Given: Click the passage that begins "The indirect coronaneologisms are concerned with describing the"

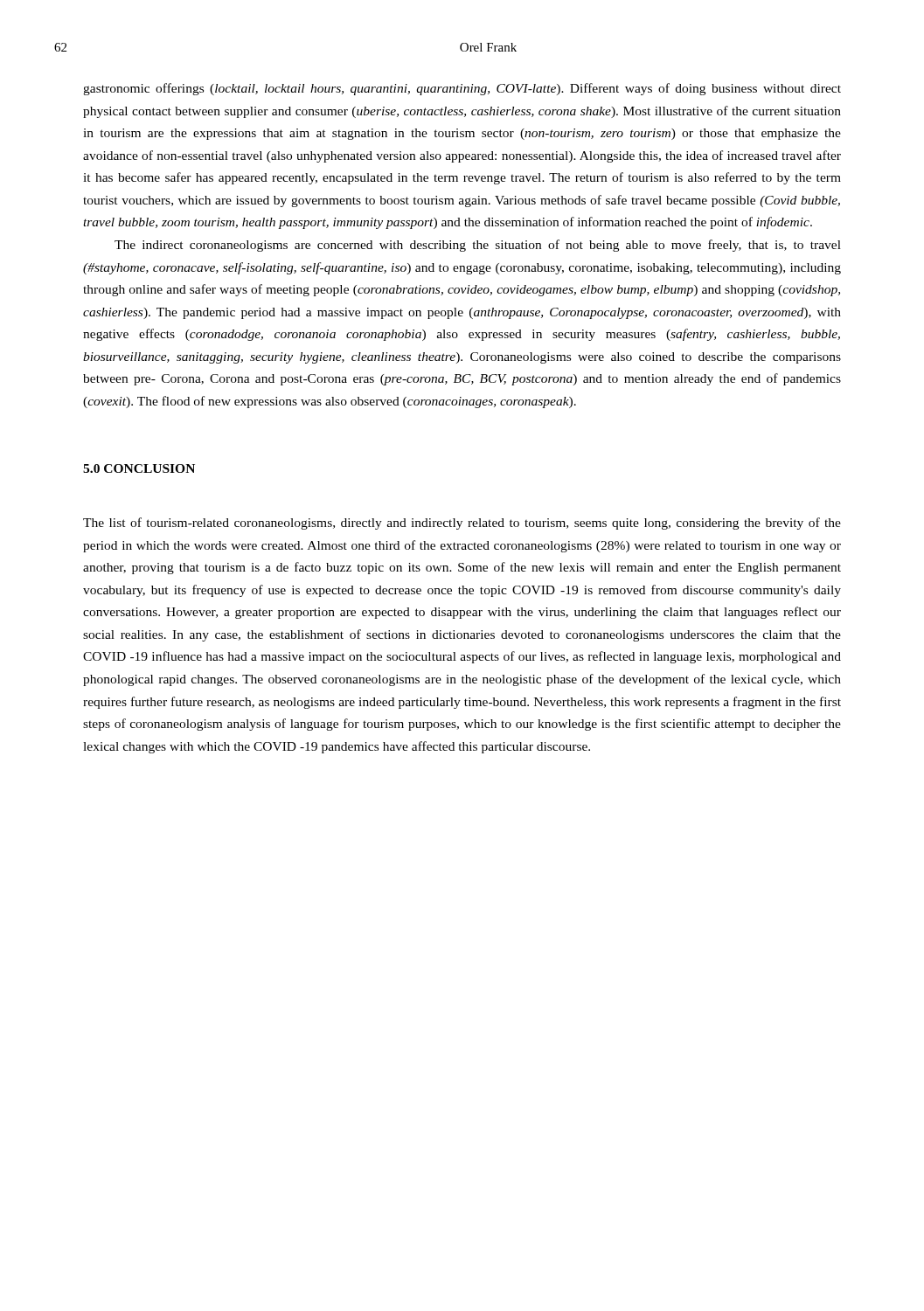Looking at the screenshot, I should click(462, 323).
